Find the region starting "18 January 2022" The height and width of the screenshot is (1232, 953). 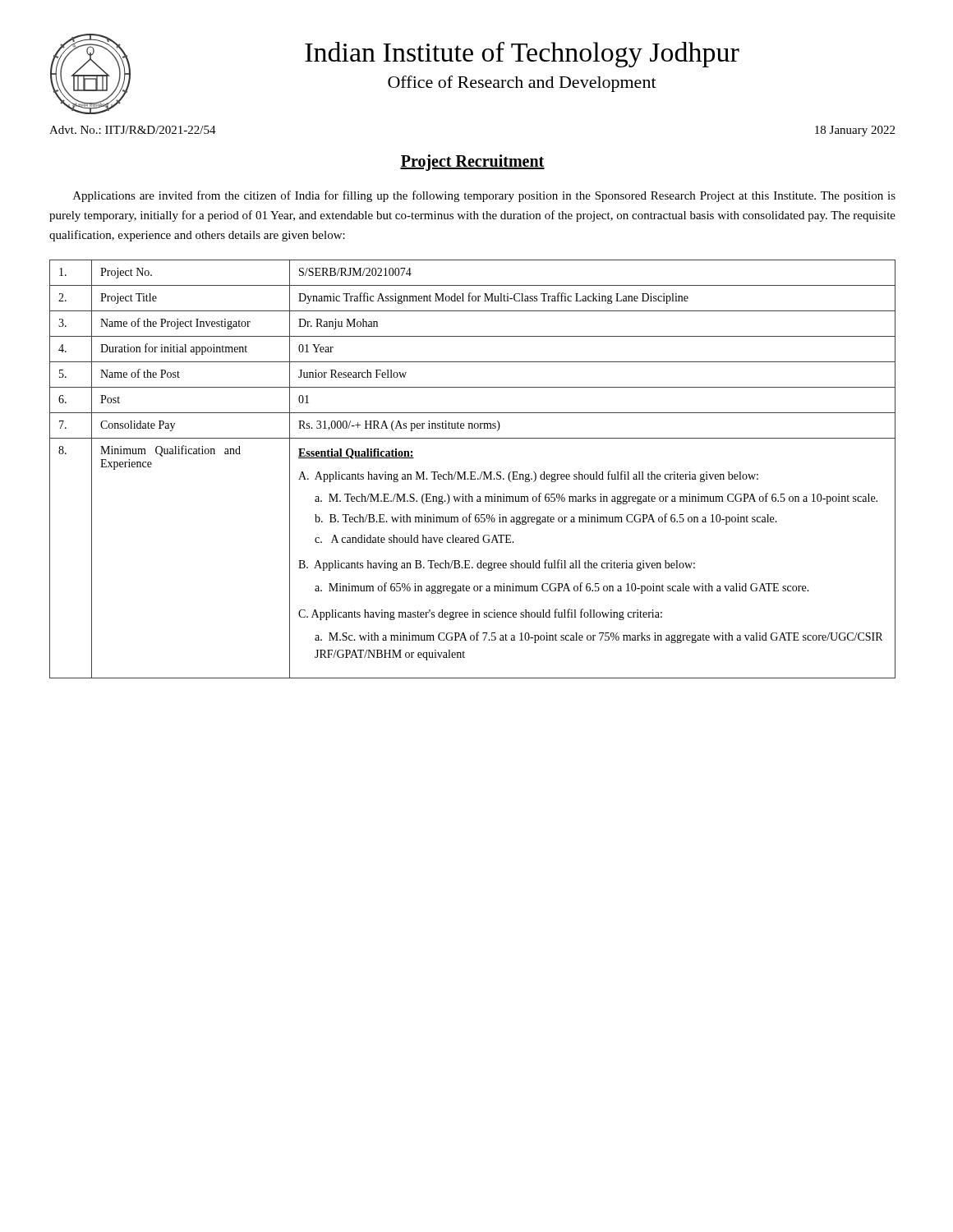855,130
